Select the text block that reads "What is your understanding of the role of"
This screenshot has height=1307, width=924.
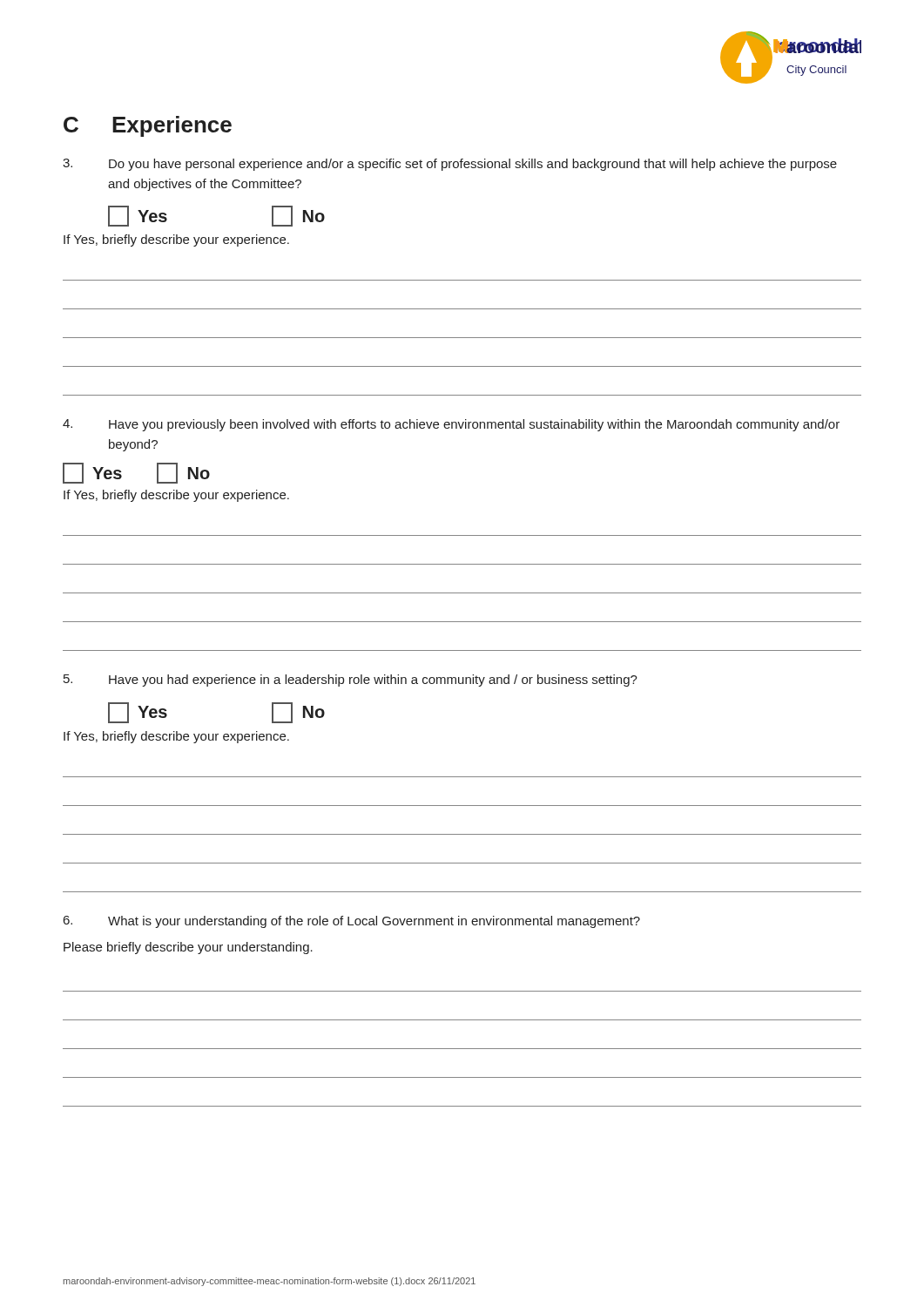351,921
